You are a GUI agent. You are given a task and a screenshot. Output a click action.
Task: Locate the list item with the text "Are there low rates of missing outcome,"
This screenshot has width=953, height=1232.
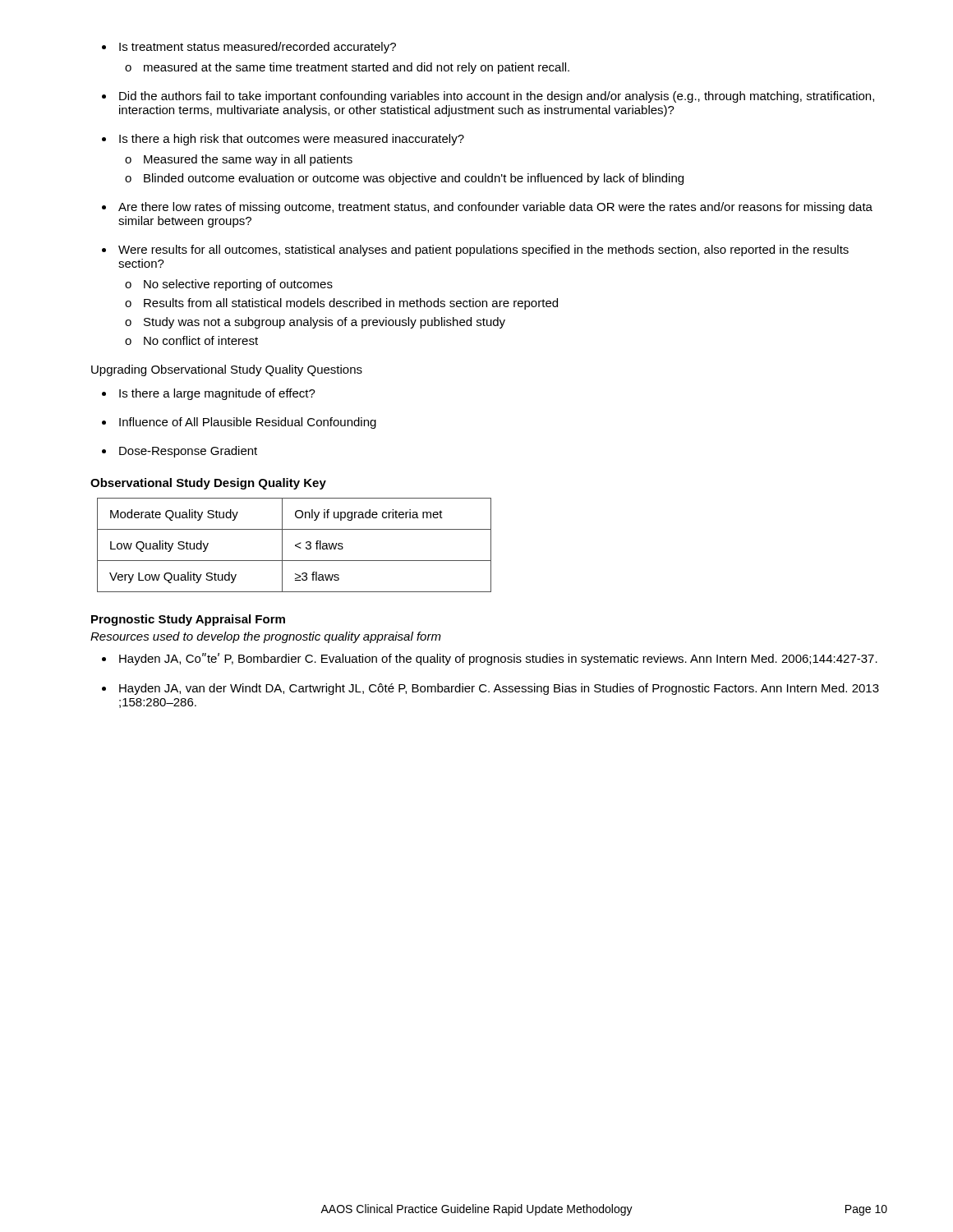(497, 214)
